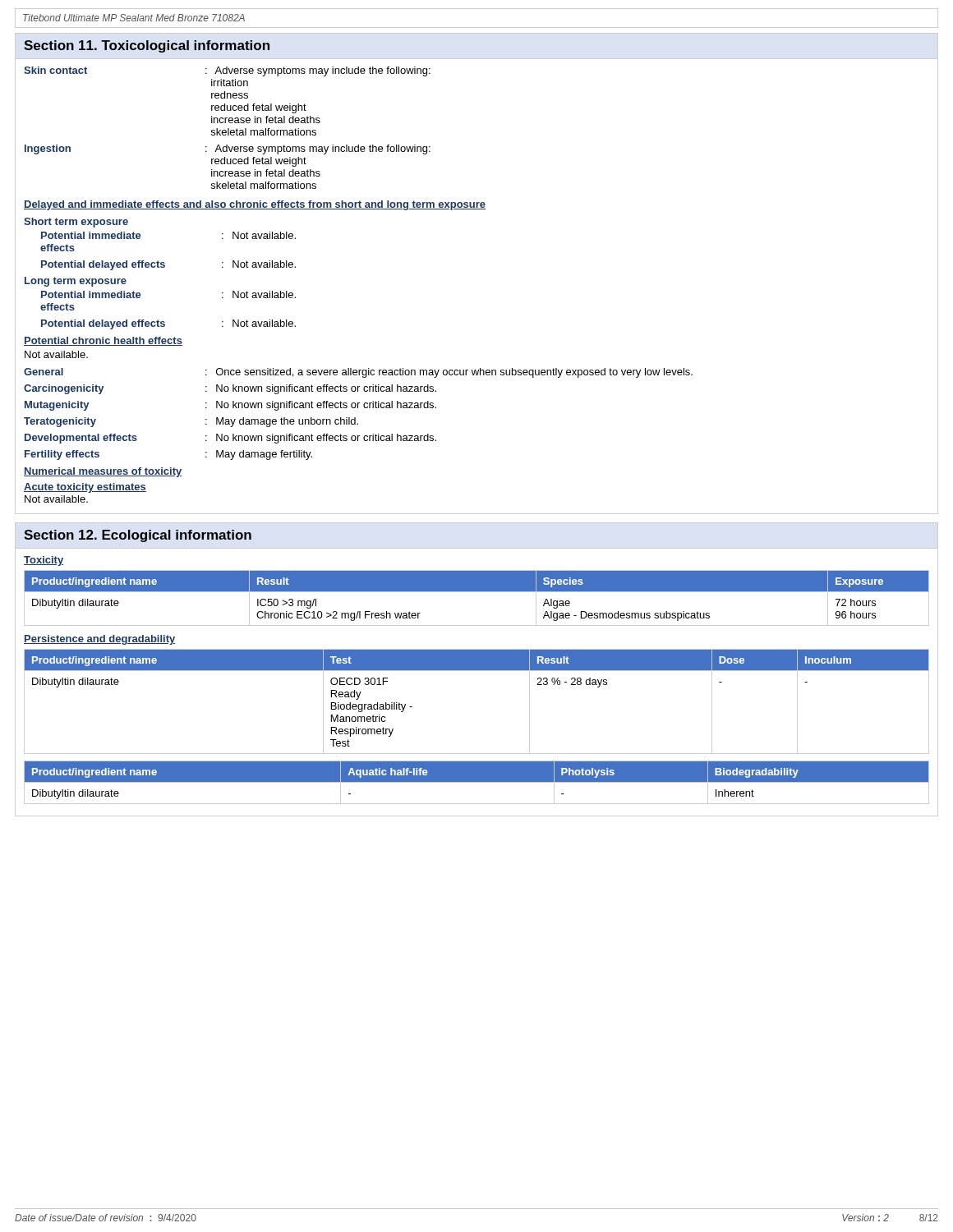Find the section header that reads "Section 12. Ecological information"
Viewport: 953px width, 1232px height.
(x=138, y=535)
